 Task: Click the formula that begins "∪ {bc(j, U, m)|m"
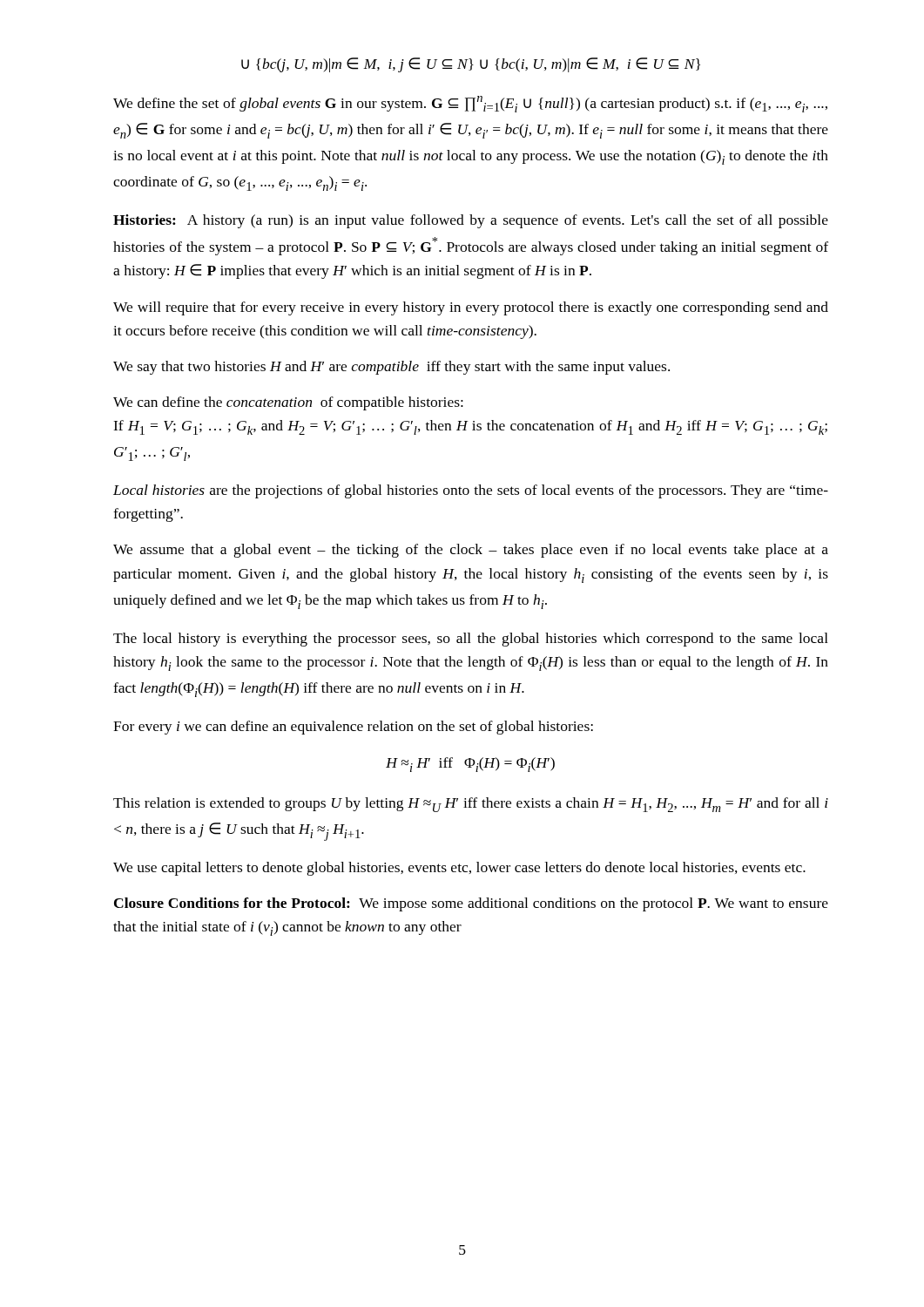click(471, 64)
